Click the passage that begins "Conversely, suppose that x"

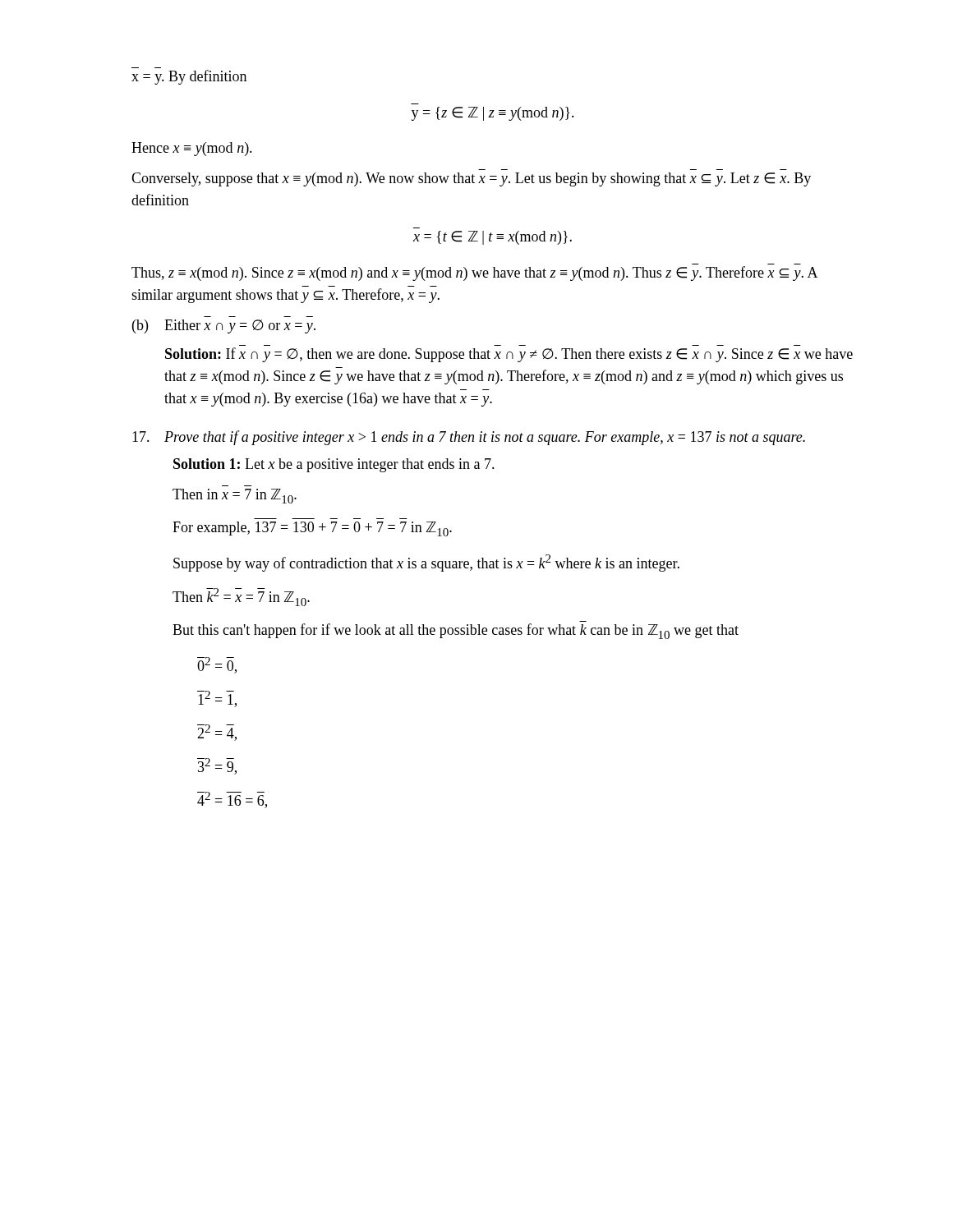(471, 190)
